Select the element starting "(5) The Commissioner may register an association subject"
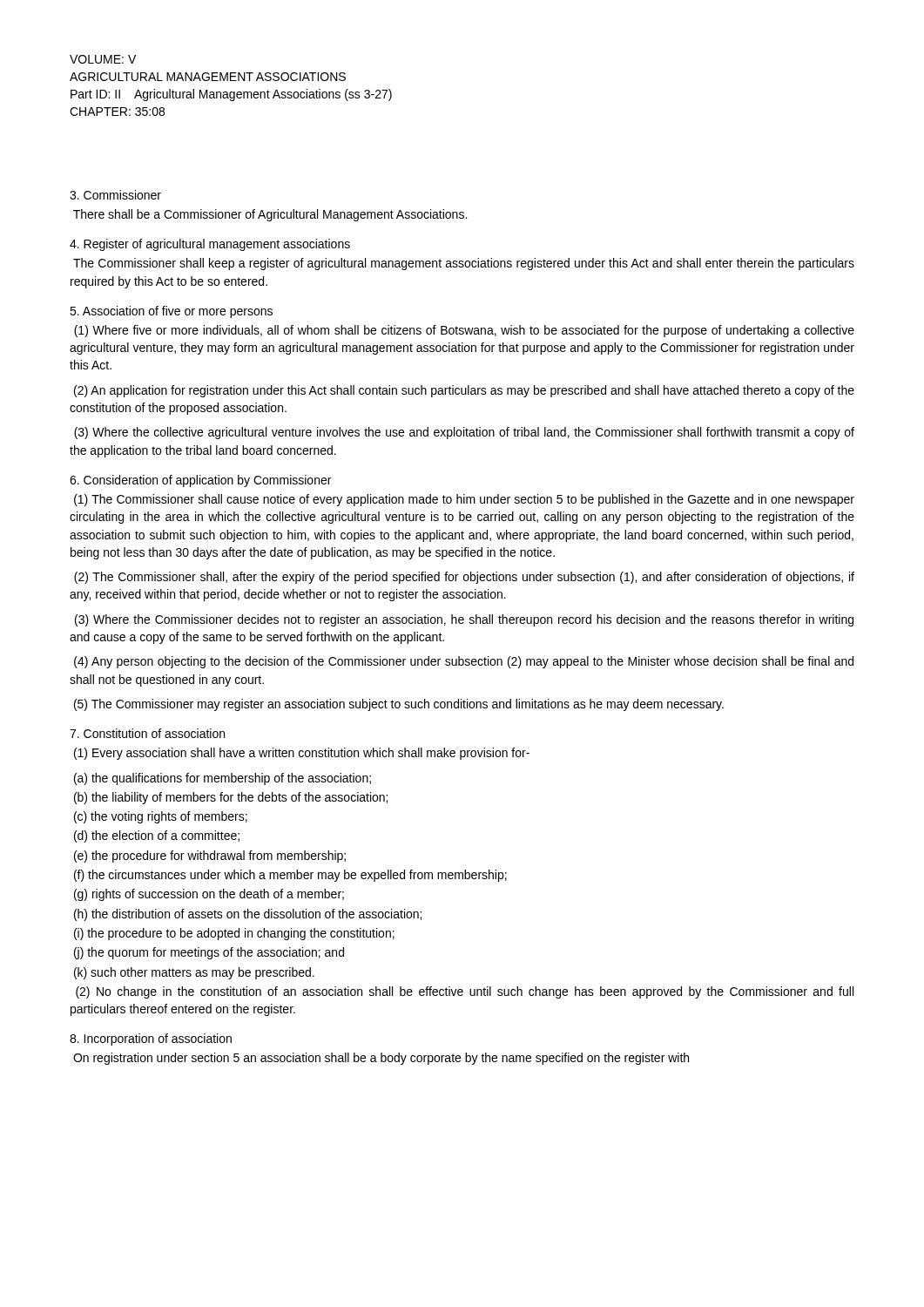 click(397, 704)
